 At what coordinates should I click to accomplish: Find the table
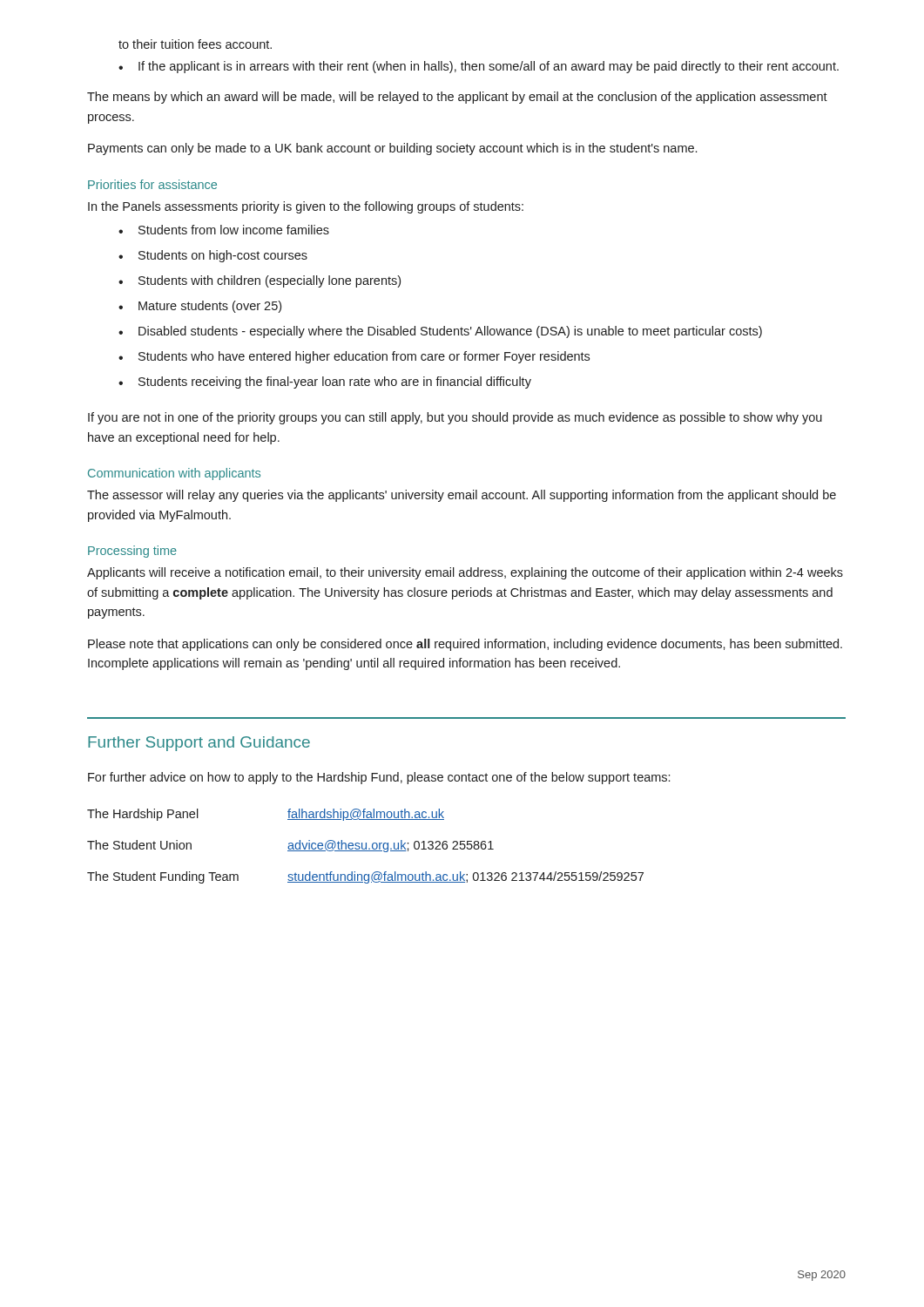466,846
